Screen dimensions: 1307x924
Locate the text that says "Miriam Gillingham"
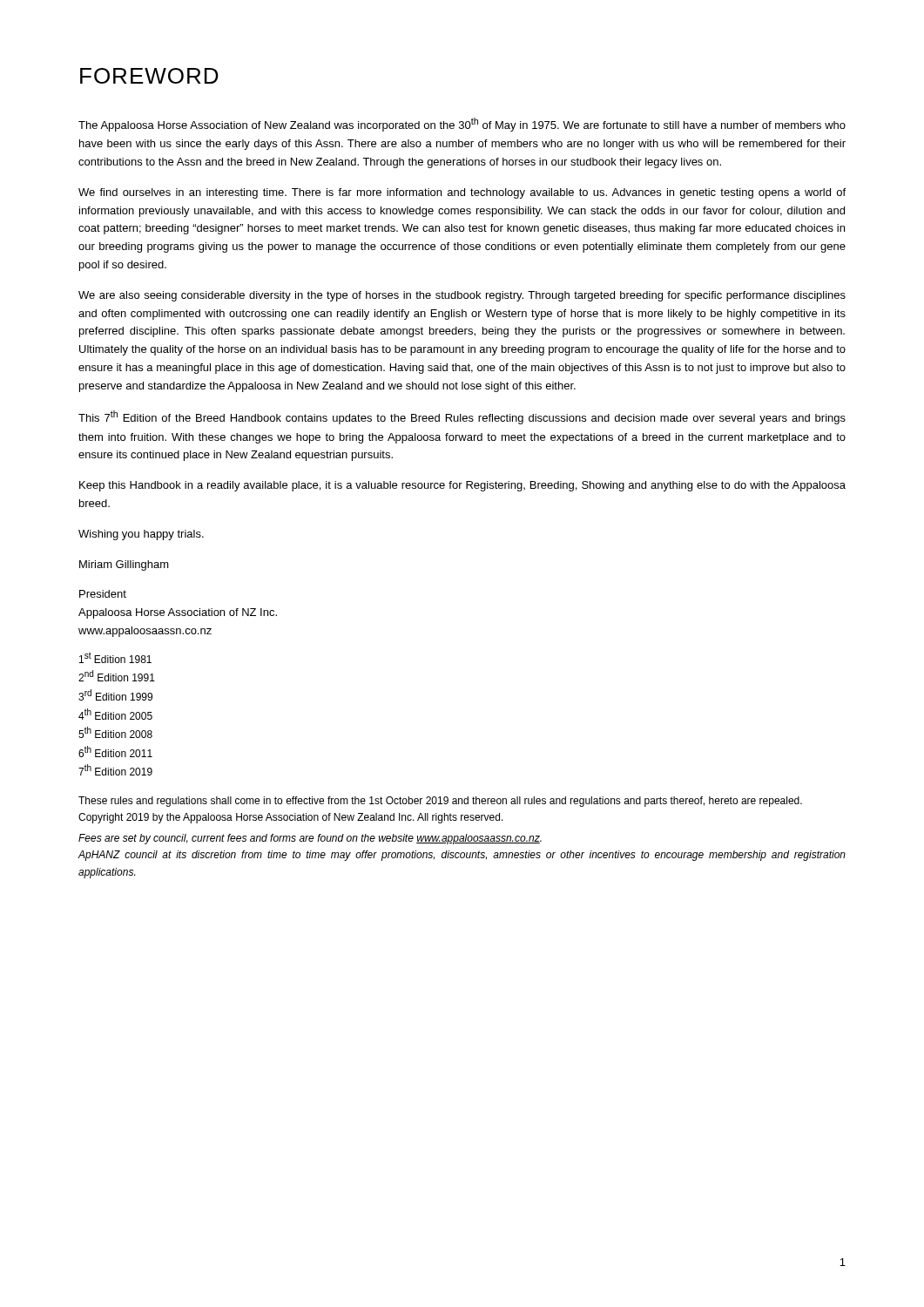124,564
